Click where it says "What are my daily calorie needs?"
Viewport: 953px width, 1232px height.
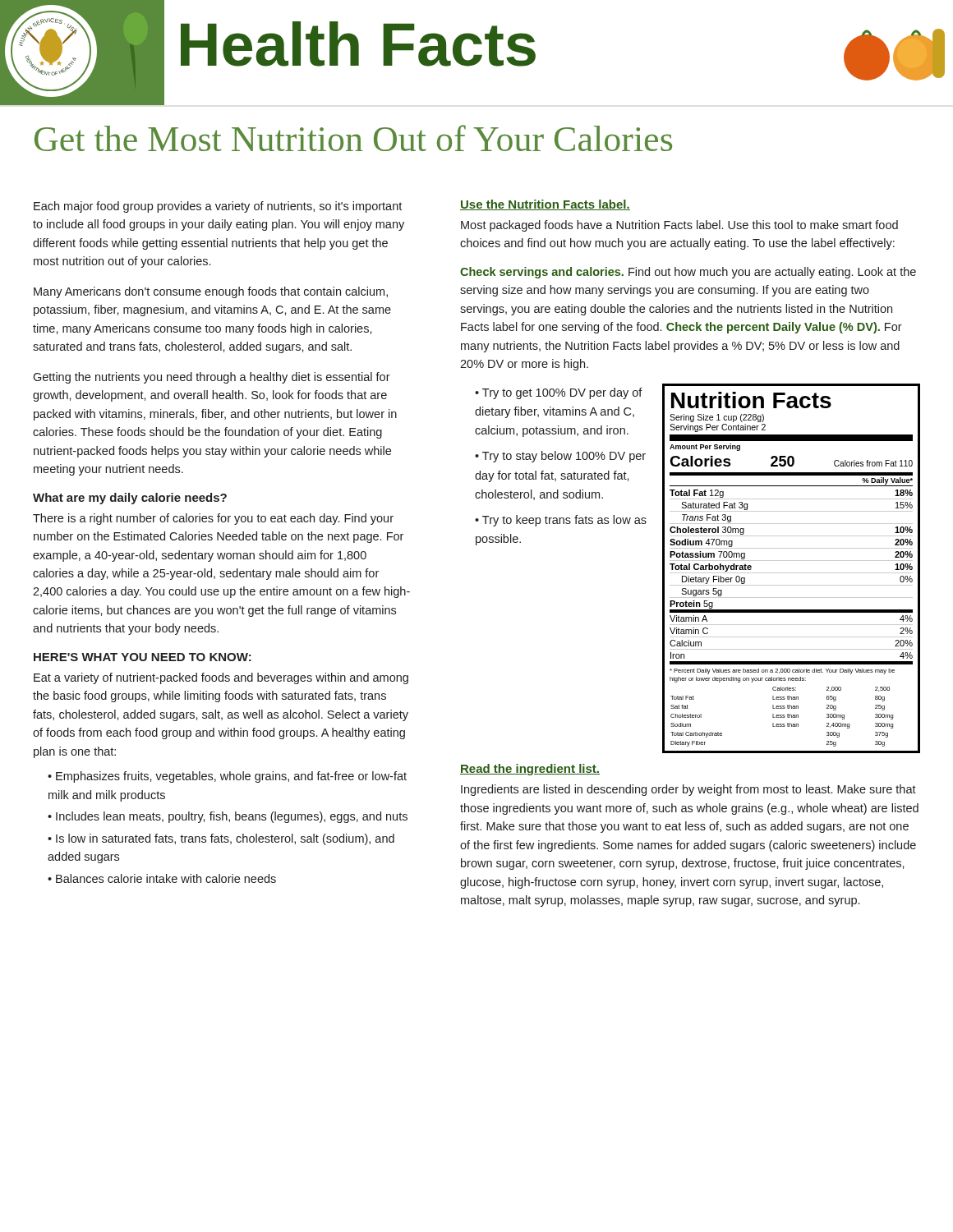click(x=130, y=497)
